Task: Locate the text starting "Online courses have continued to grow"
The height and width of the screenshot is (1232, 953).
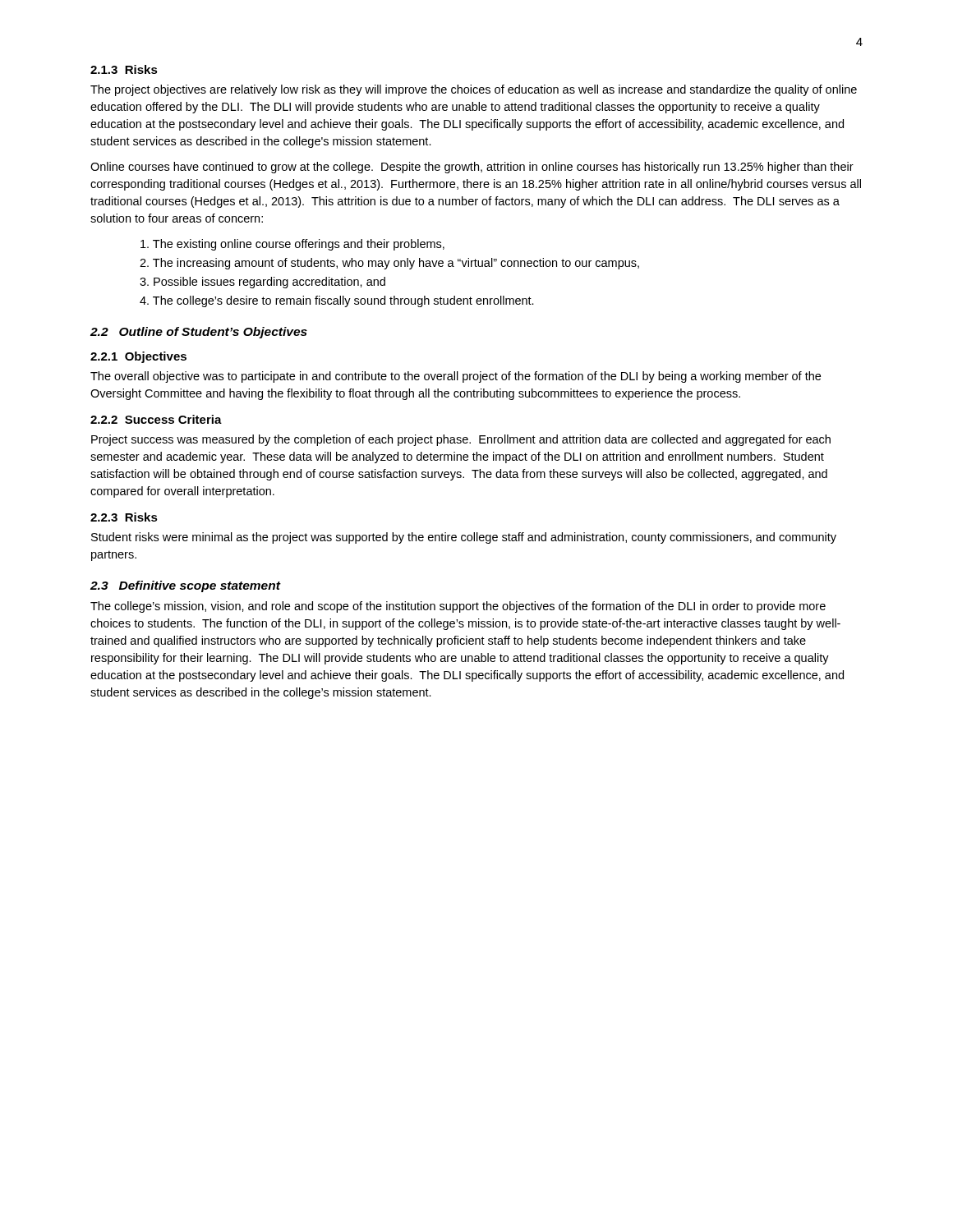Action: (476, 193)
